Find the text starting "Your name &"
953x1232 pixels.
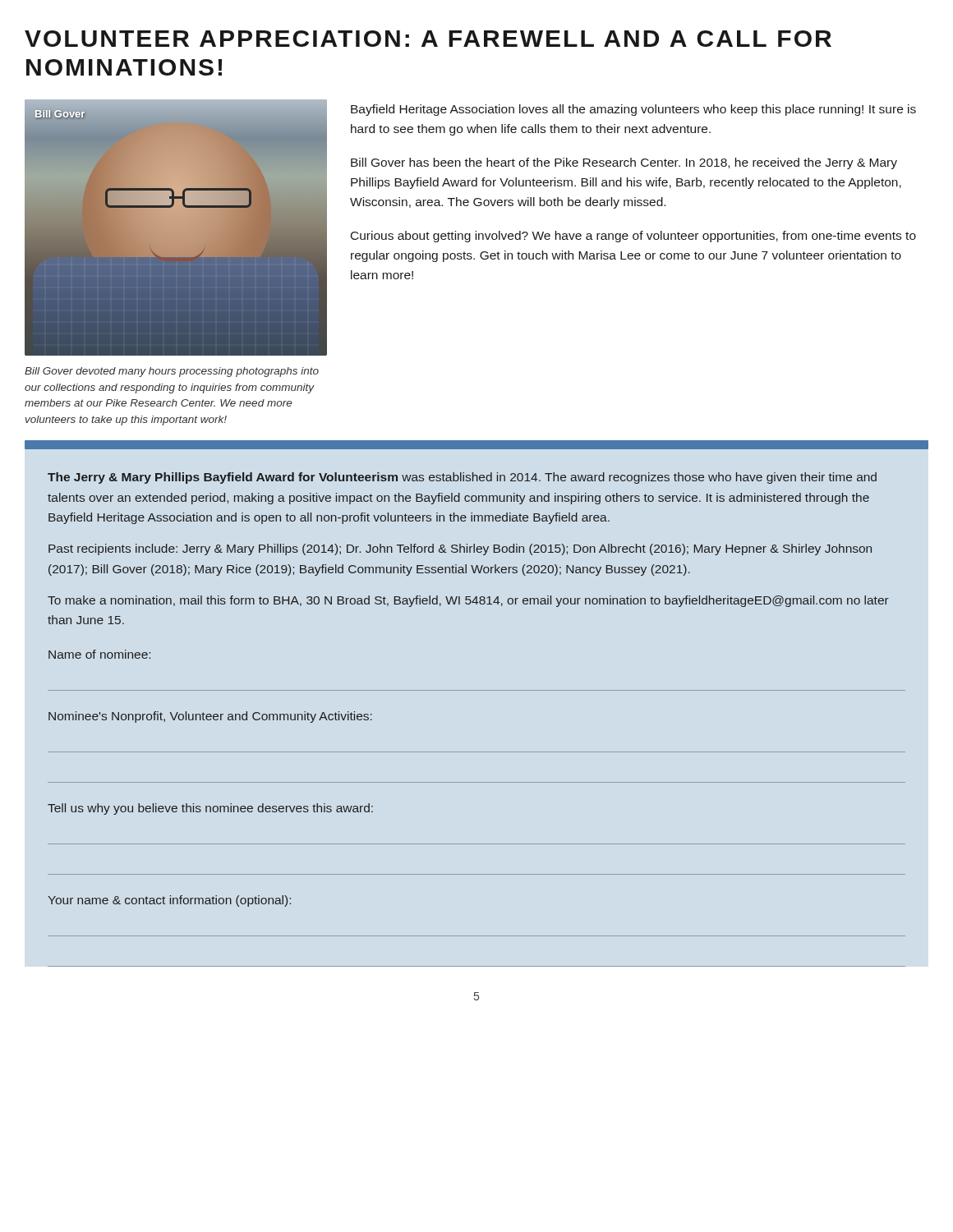pyautogui.click(x=170, y=899)
